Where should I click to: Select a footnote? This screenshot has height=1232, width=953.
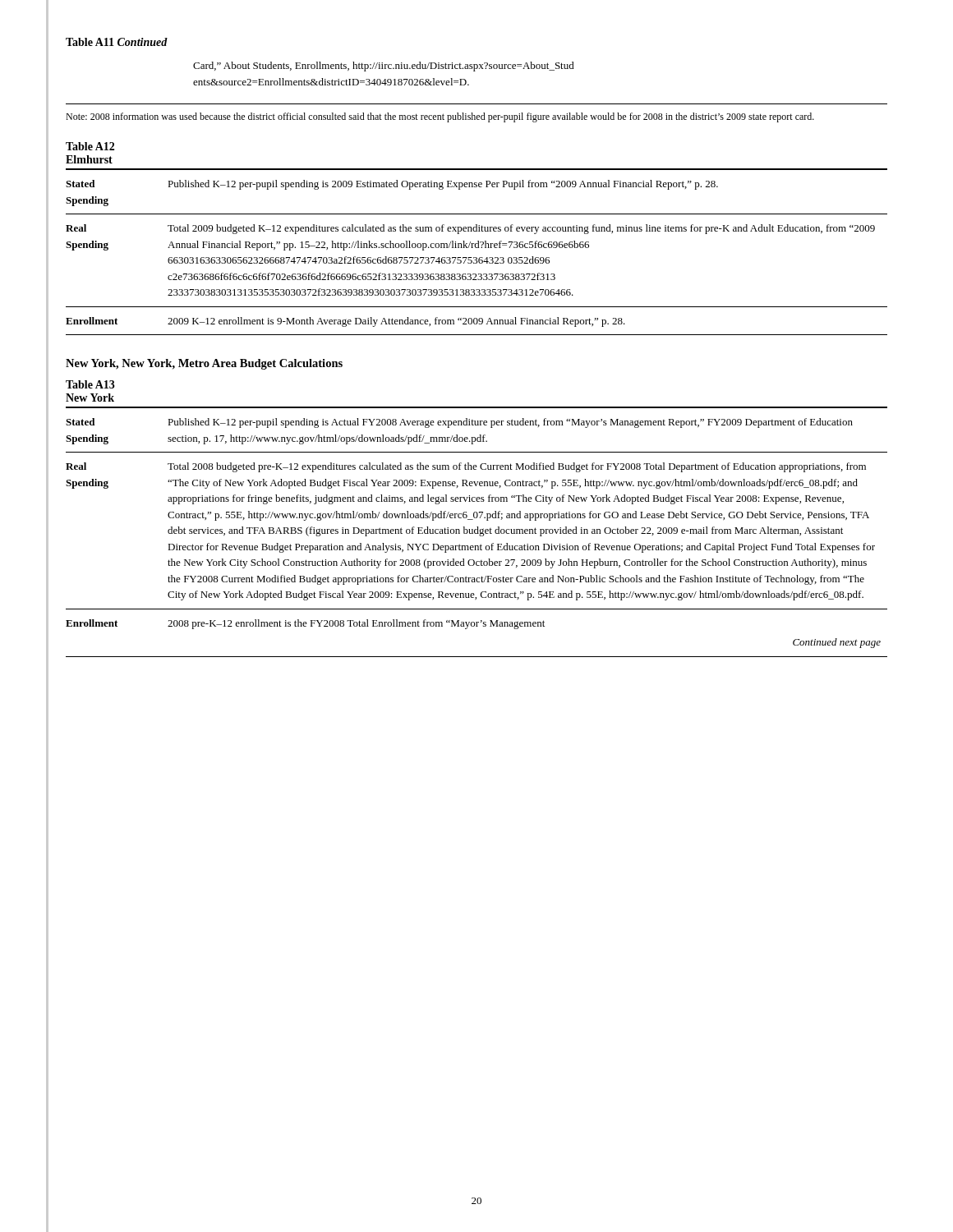point(440,117)
